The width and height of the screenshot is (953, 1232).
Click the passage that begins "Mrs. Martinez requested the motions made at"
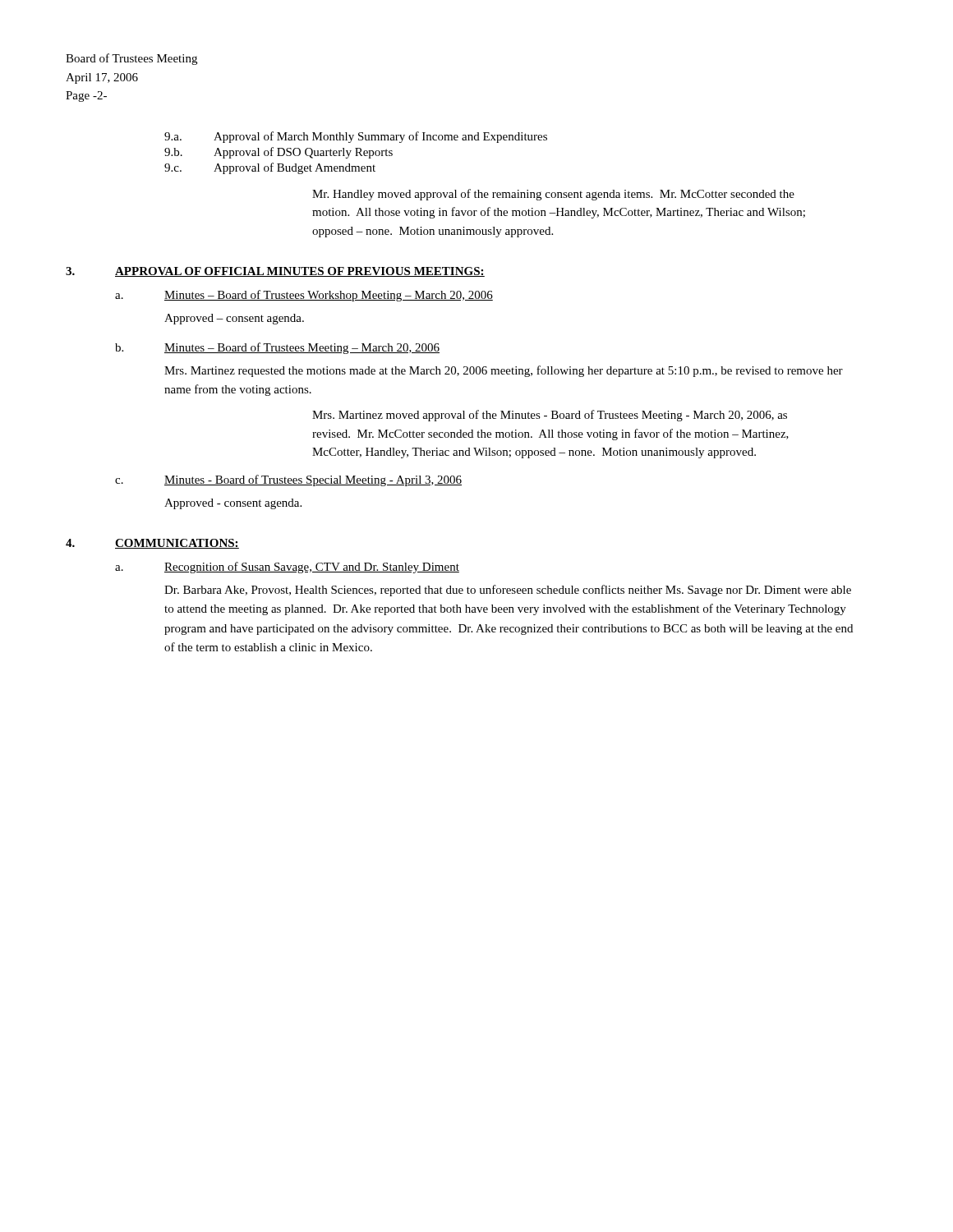point(503,380)
